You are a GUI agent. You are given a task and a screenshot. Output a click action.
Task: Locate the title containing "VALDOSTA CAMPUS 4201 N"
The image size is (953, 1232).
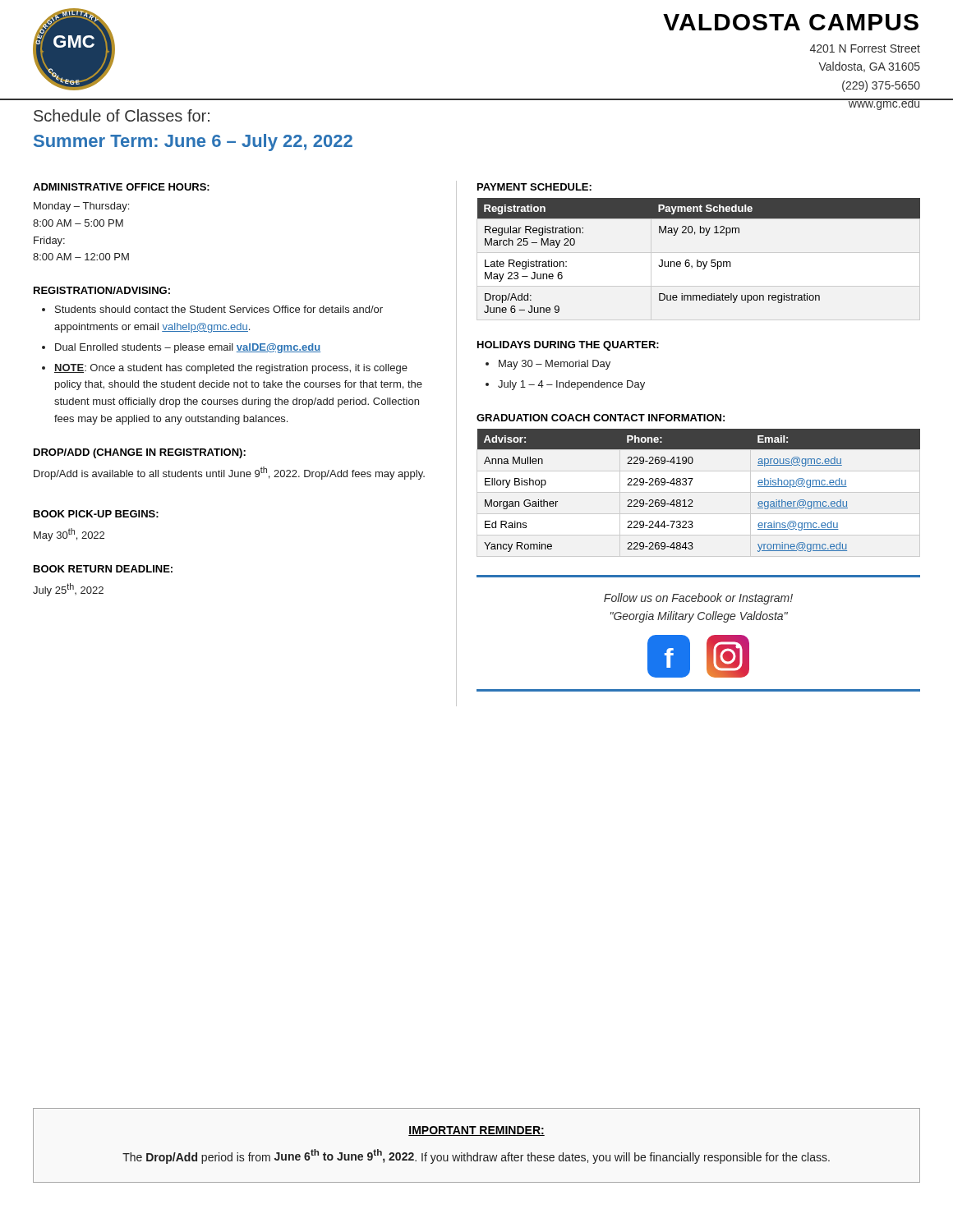[791, 22]
